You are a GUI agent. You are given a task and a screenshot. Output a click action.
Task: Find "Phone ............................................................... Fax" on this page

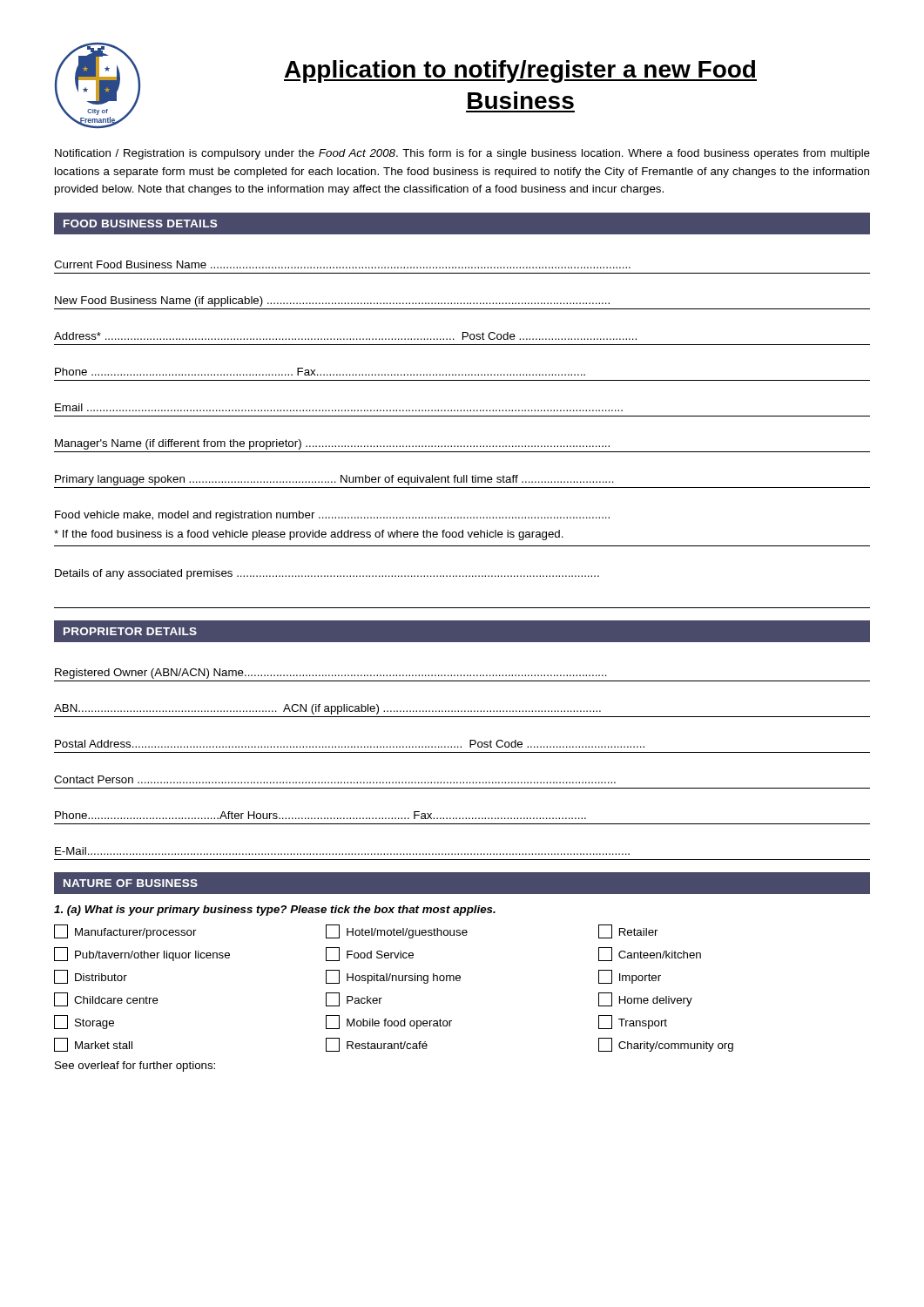click(x=320, y=371)
